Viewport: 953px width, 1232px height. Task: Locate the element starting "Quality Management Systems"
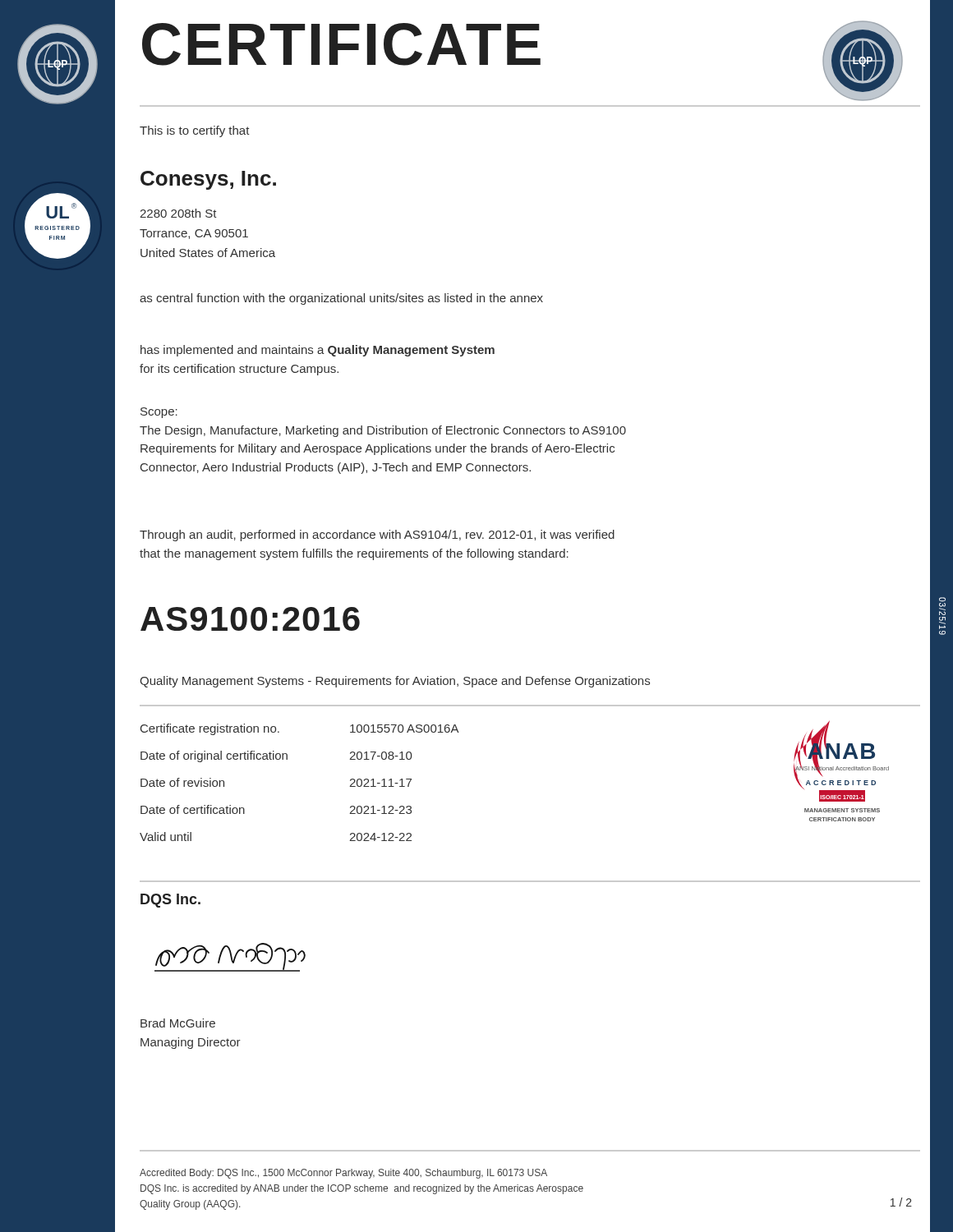click(x=395, y=680)
